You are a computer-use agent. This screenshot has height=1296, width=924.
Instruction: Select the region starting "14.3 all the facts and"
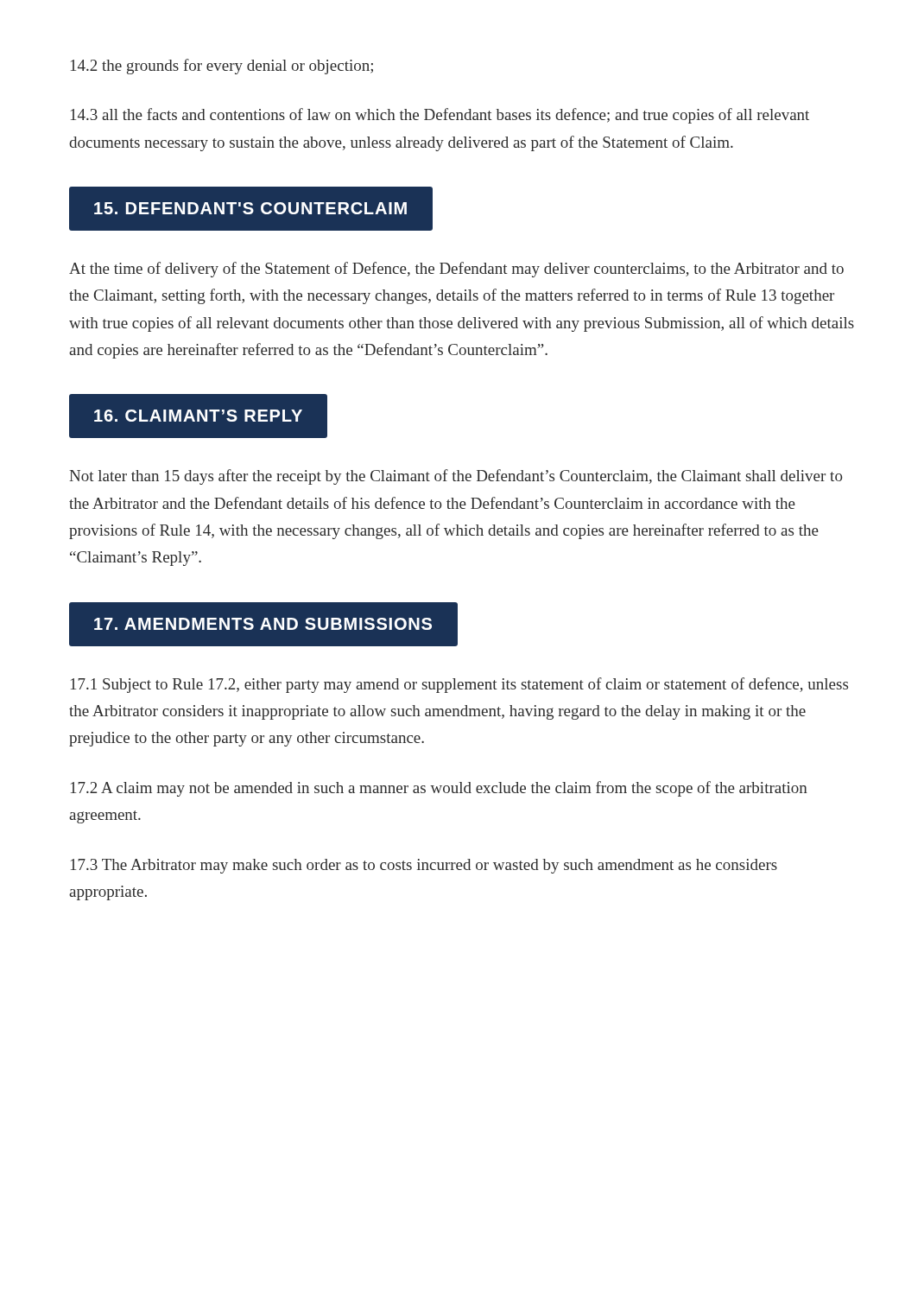point(439,128)
